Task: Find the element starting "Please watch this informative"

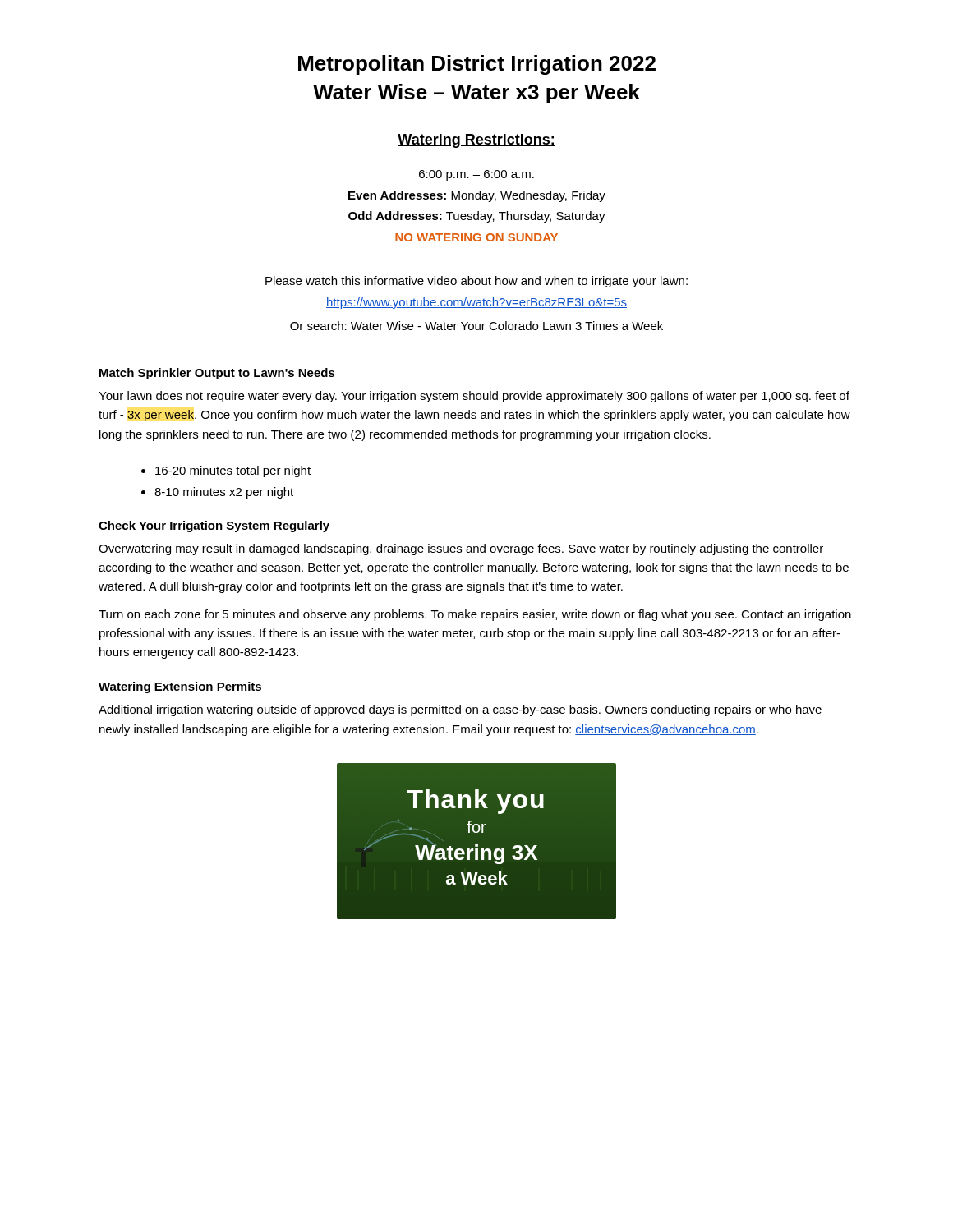Action: click(x=476, y=291)
